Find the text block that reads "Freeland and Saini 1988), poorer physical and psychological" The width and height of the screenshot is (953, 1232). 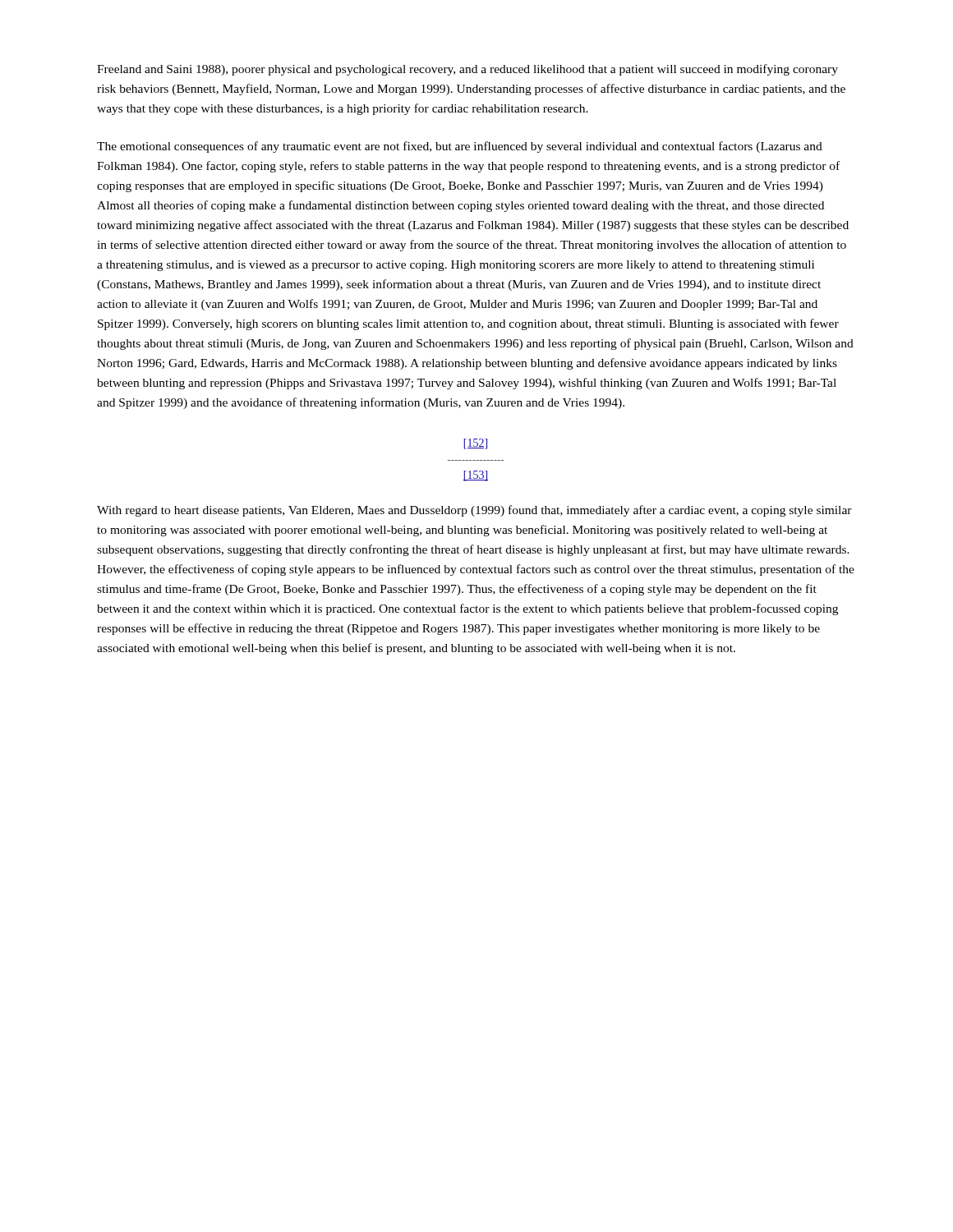471,88
